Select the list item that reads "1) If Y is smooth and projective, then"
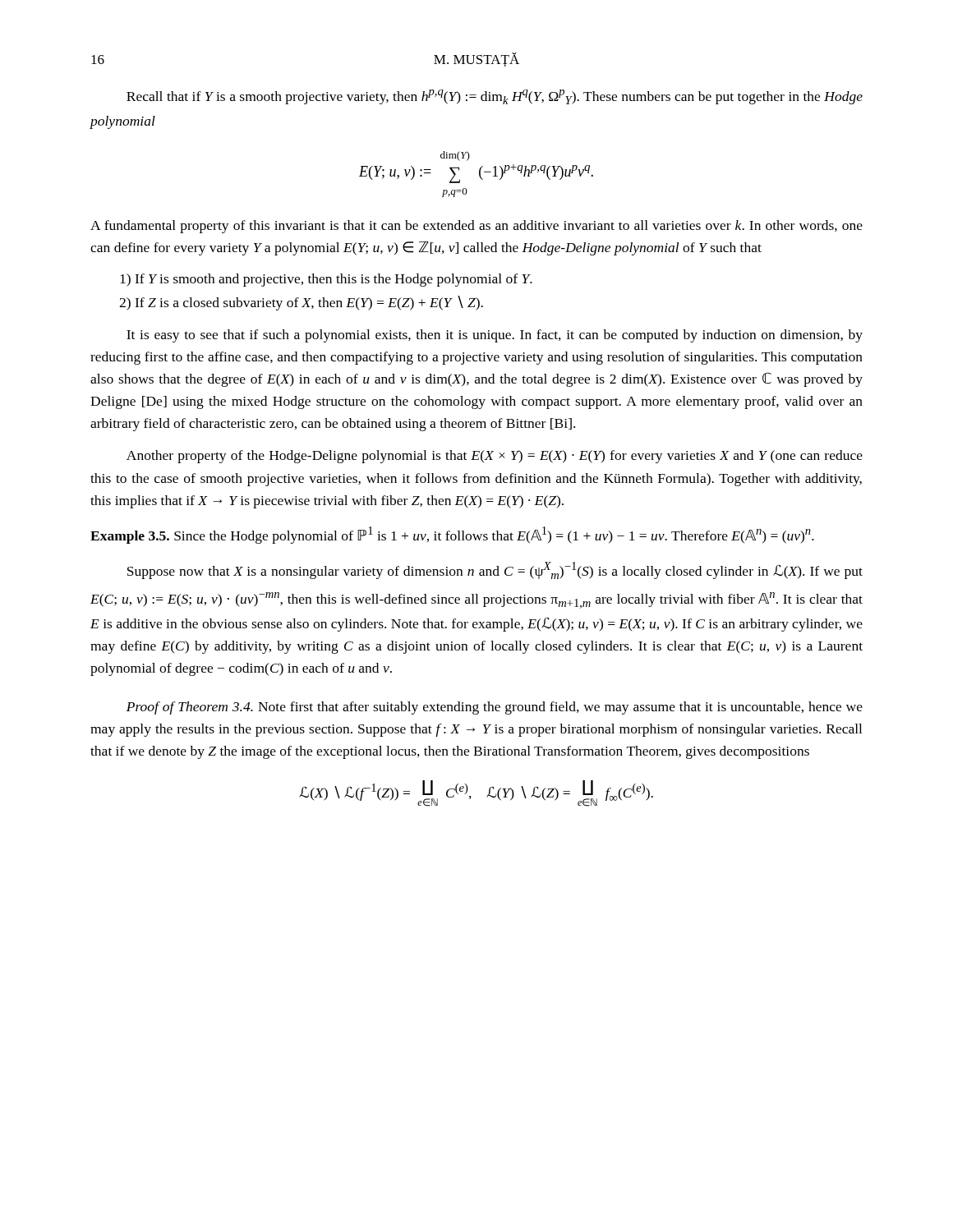953x1232 pixels. point(326,278)
